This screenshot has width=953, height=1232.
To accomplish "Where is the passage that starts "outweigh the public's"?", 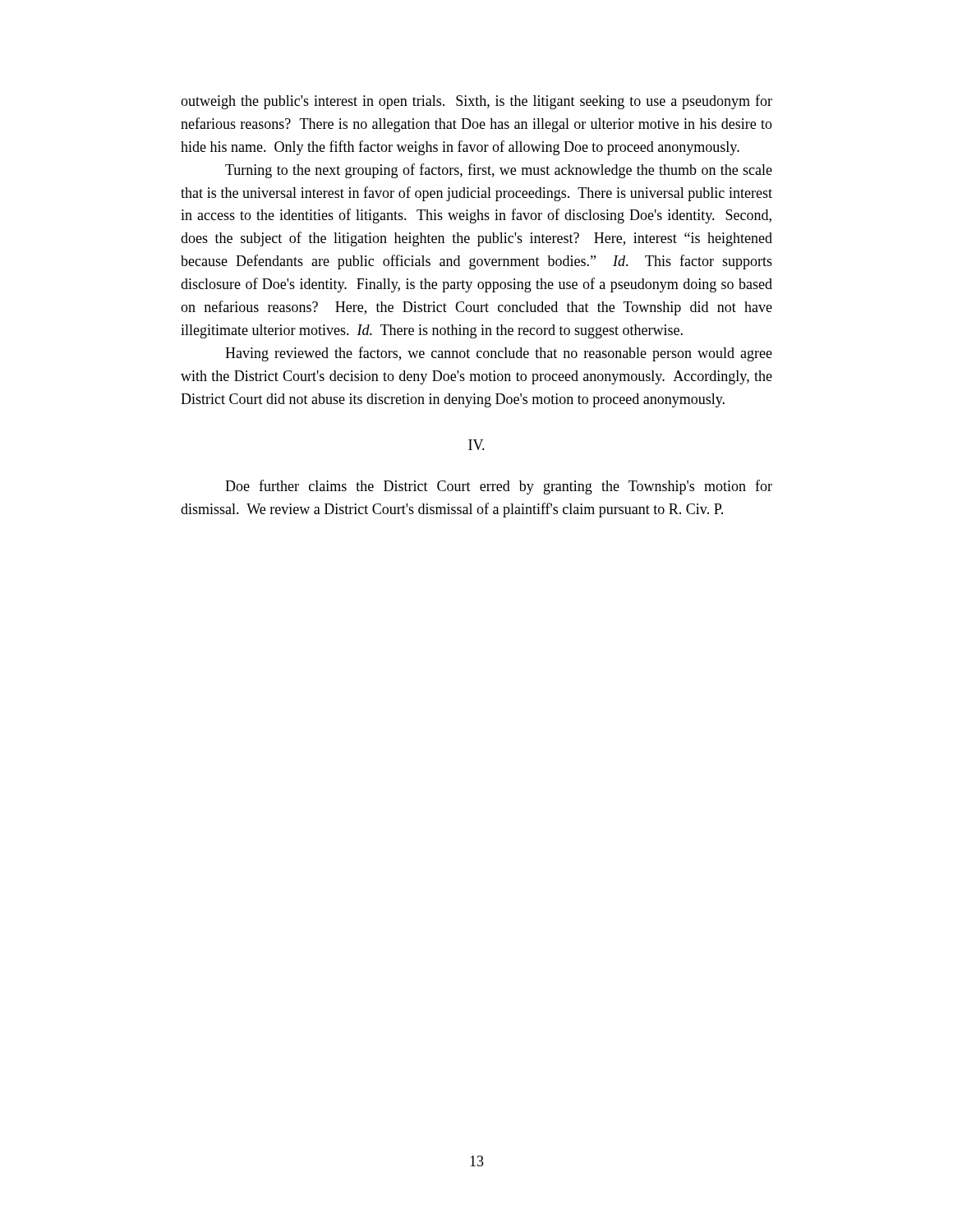I will 476,125.
